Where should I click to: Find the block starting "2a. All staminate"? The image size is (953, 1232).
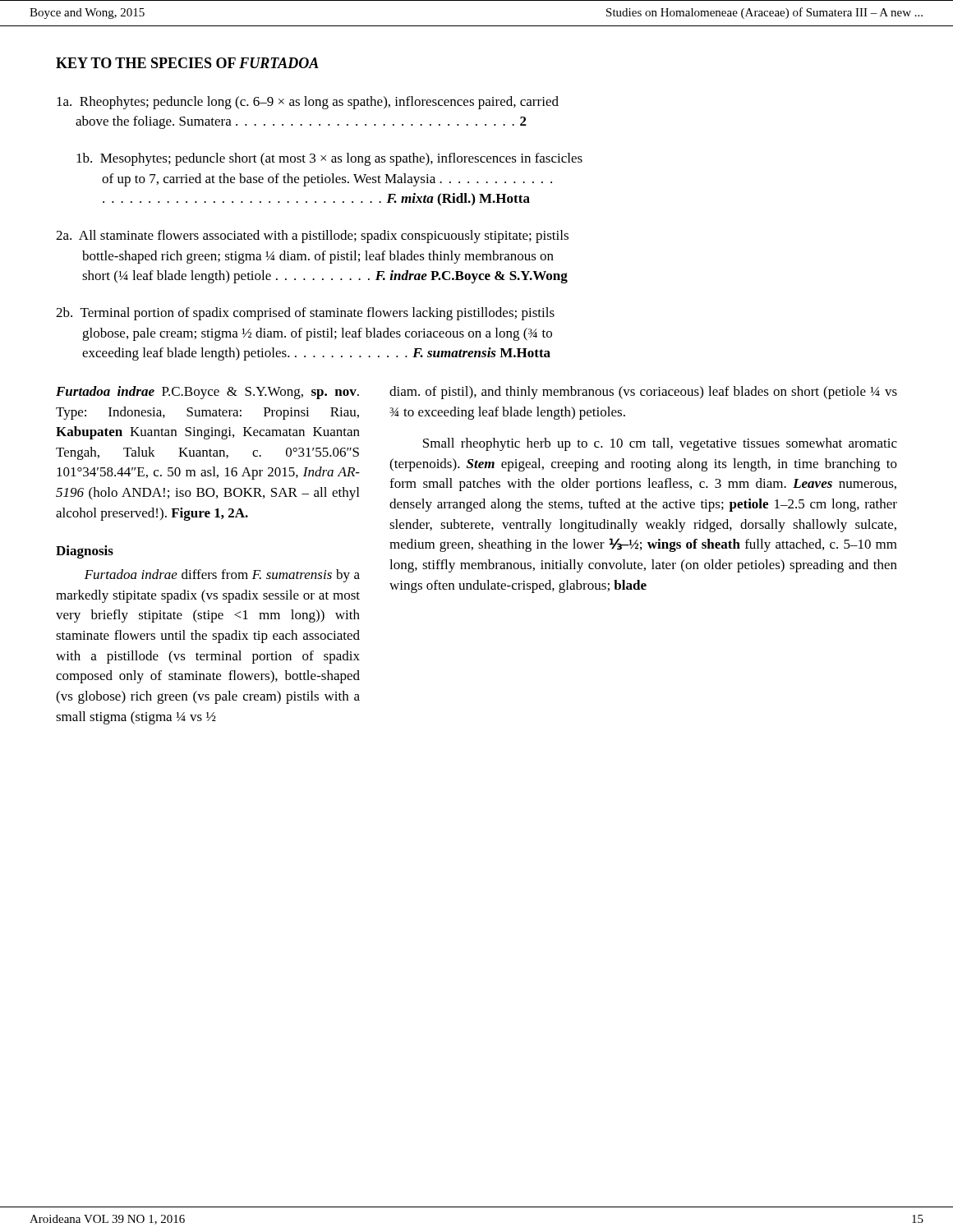[476, 257]
